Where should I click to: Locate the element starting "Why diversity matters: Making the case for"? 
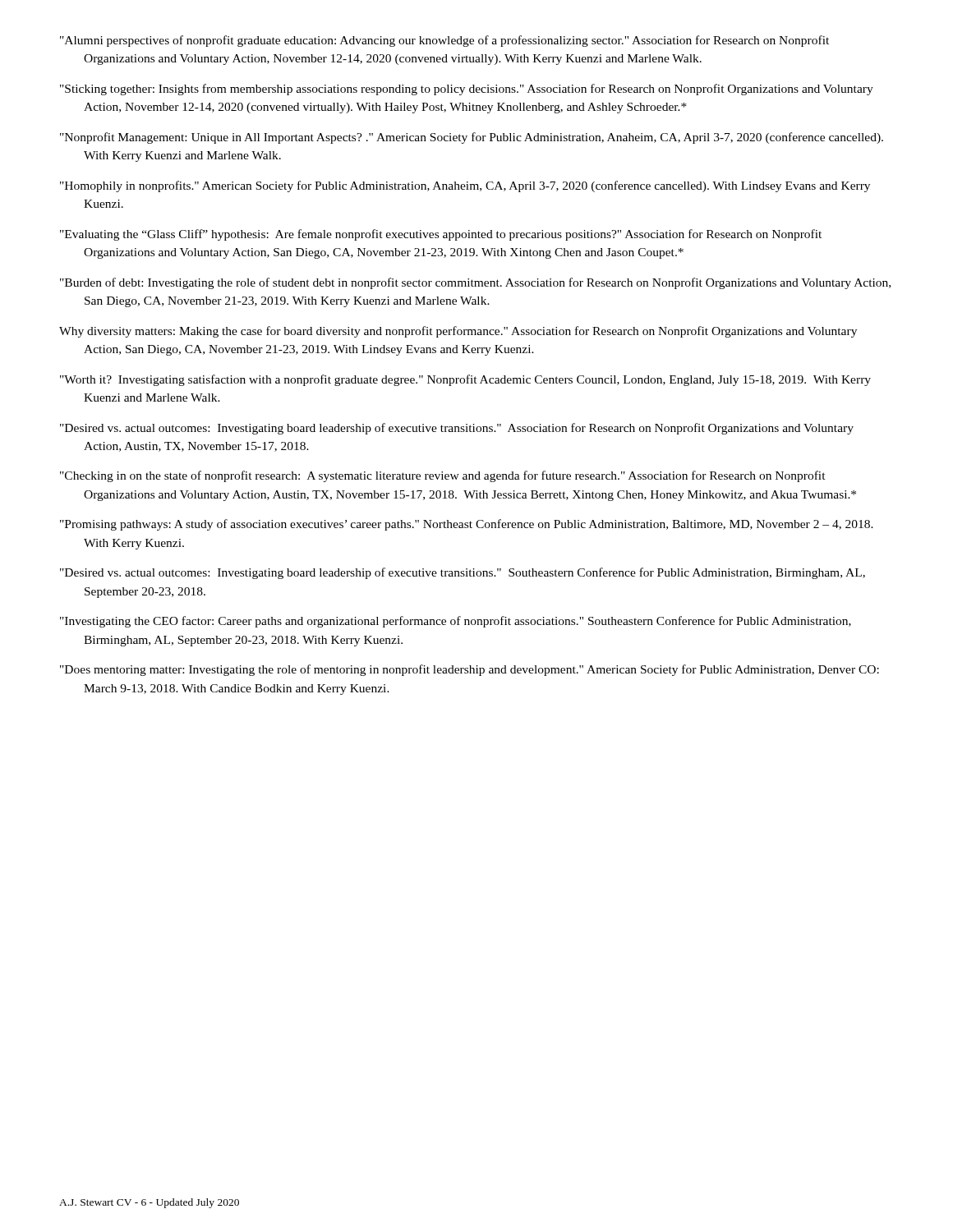(476, 340)
